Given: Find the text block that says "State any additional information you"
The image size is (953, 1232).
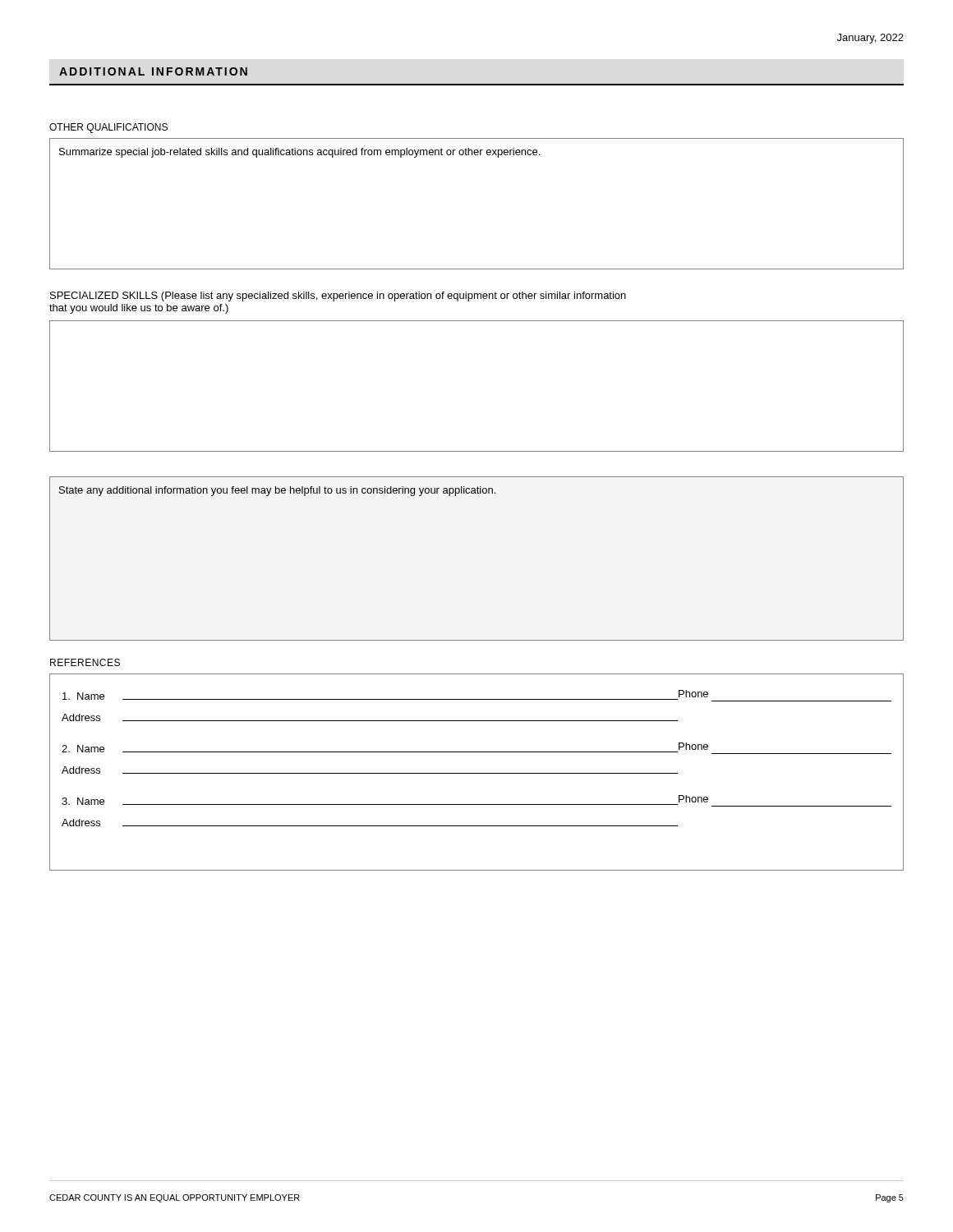Looking at the screenshot, I should pos(277,490).
